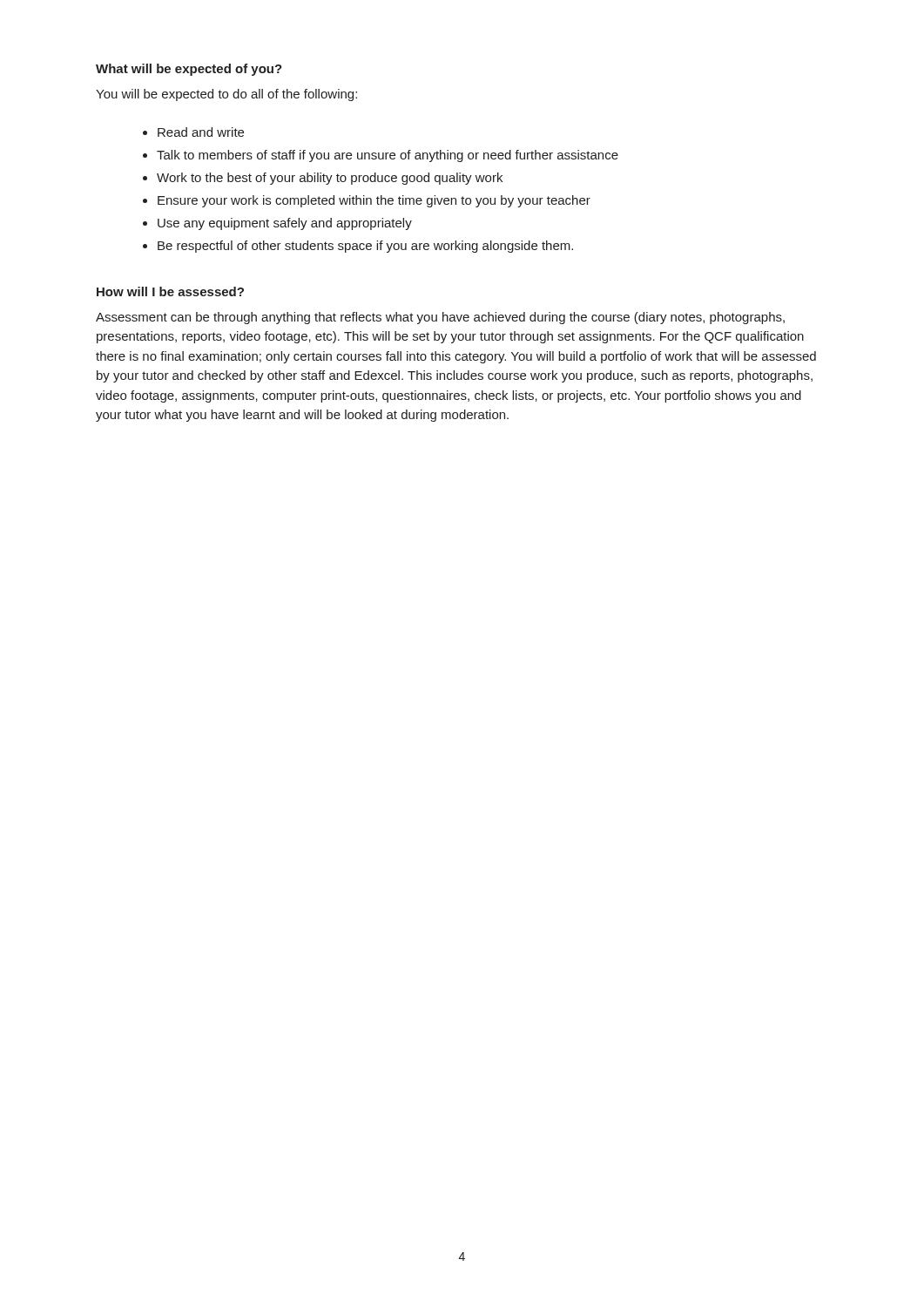Find the text block with the text "Assessment can be through anything"
The width and height of the screenshot is (924, 1307).
click(456, 365)
